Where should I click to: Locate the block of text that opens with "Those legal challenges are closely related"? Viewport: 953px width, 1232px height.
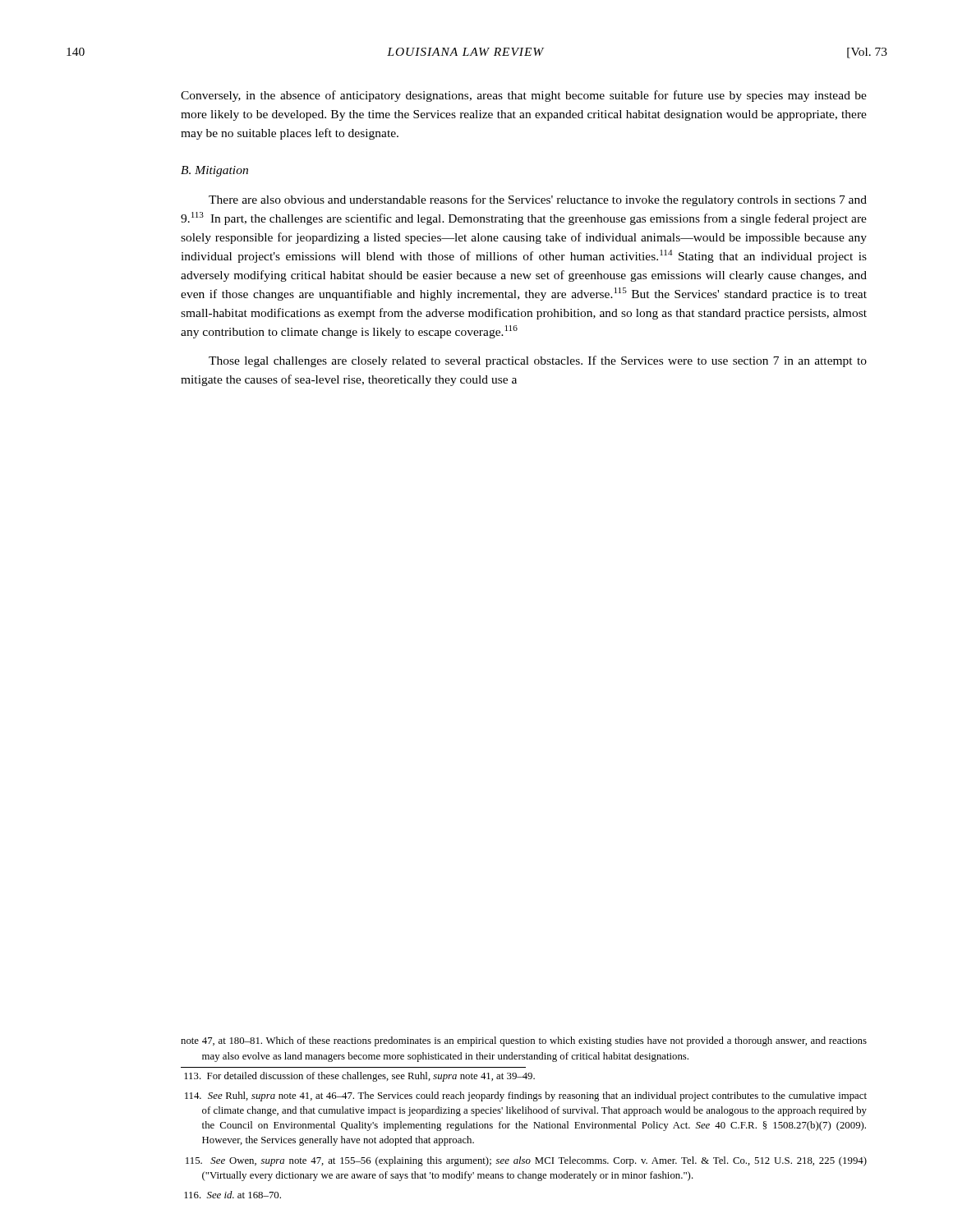click(524, 369)
